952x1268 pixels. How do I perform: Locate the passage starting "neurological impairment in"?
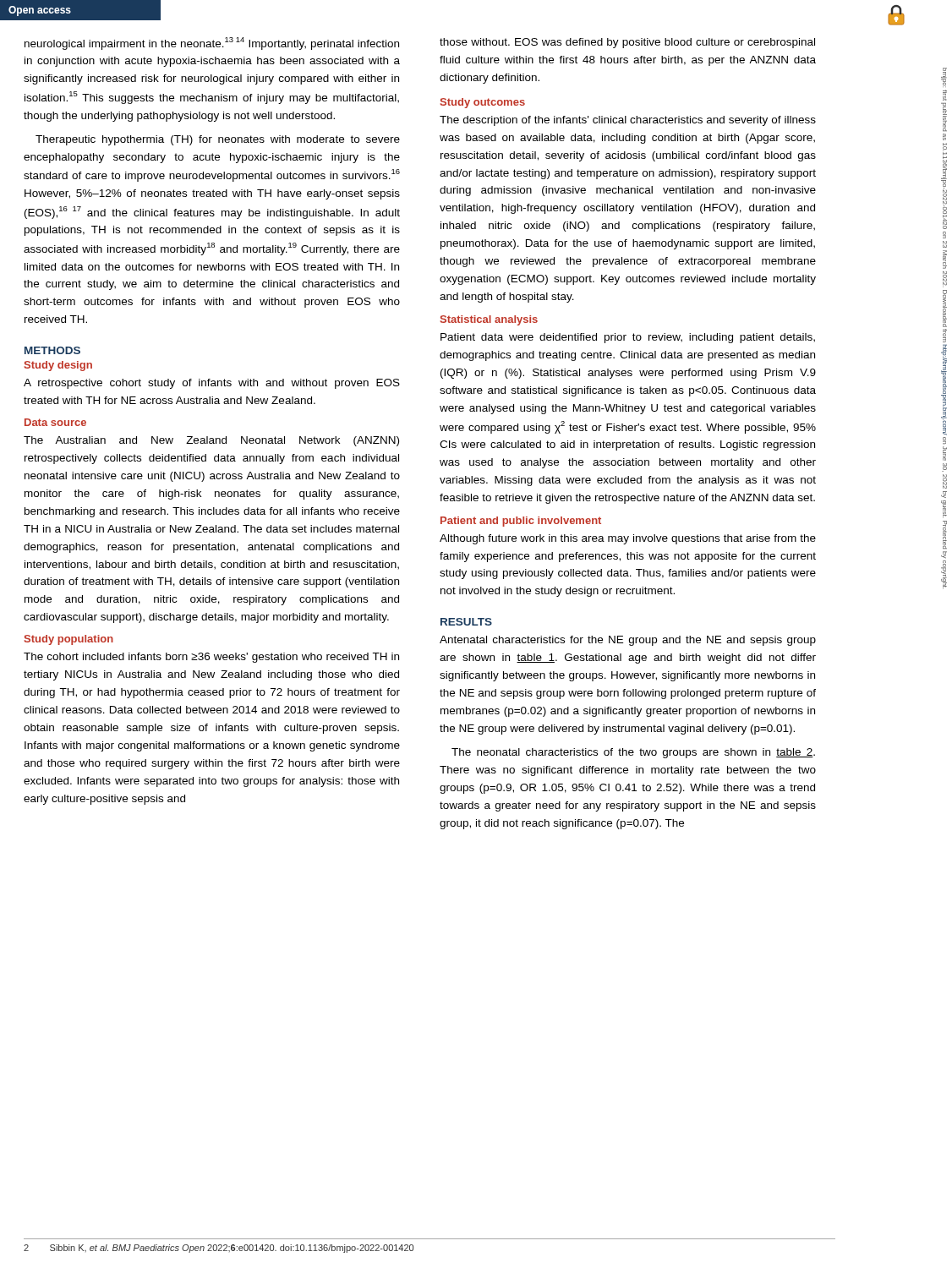click(212, 181)
